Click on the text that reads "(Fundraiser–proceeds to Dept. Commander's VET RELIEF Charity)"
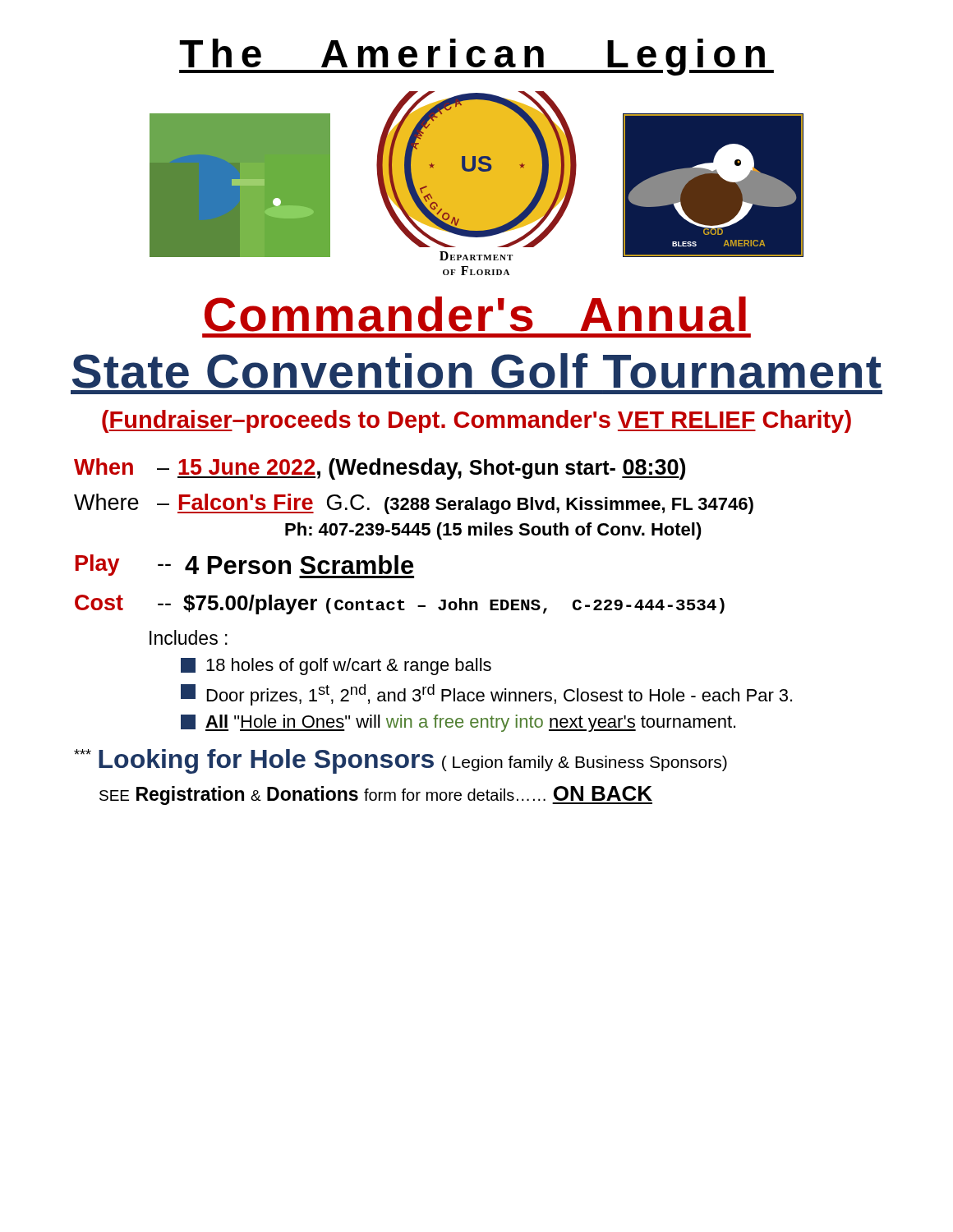 coord(476,420)
